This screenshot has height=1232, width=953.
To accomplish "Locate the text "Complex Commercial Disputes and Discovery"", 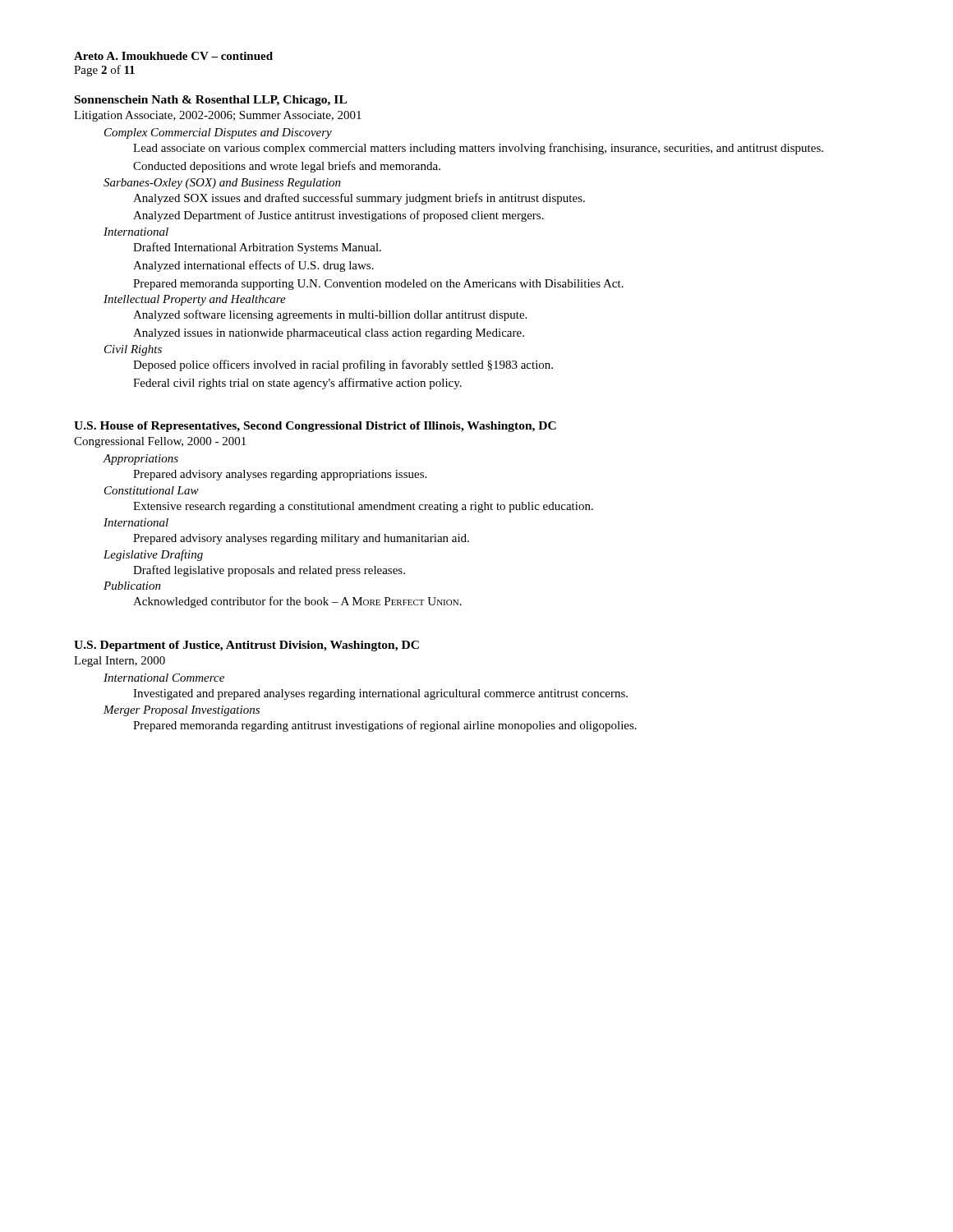I will tap(218, 132).
